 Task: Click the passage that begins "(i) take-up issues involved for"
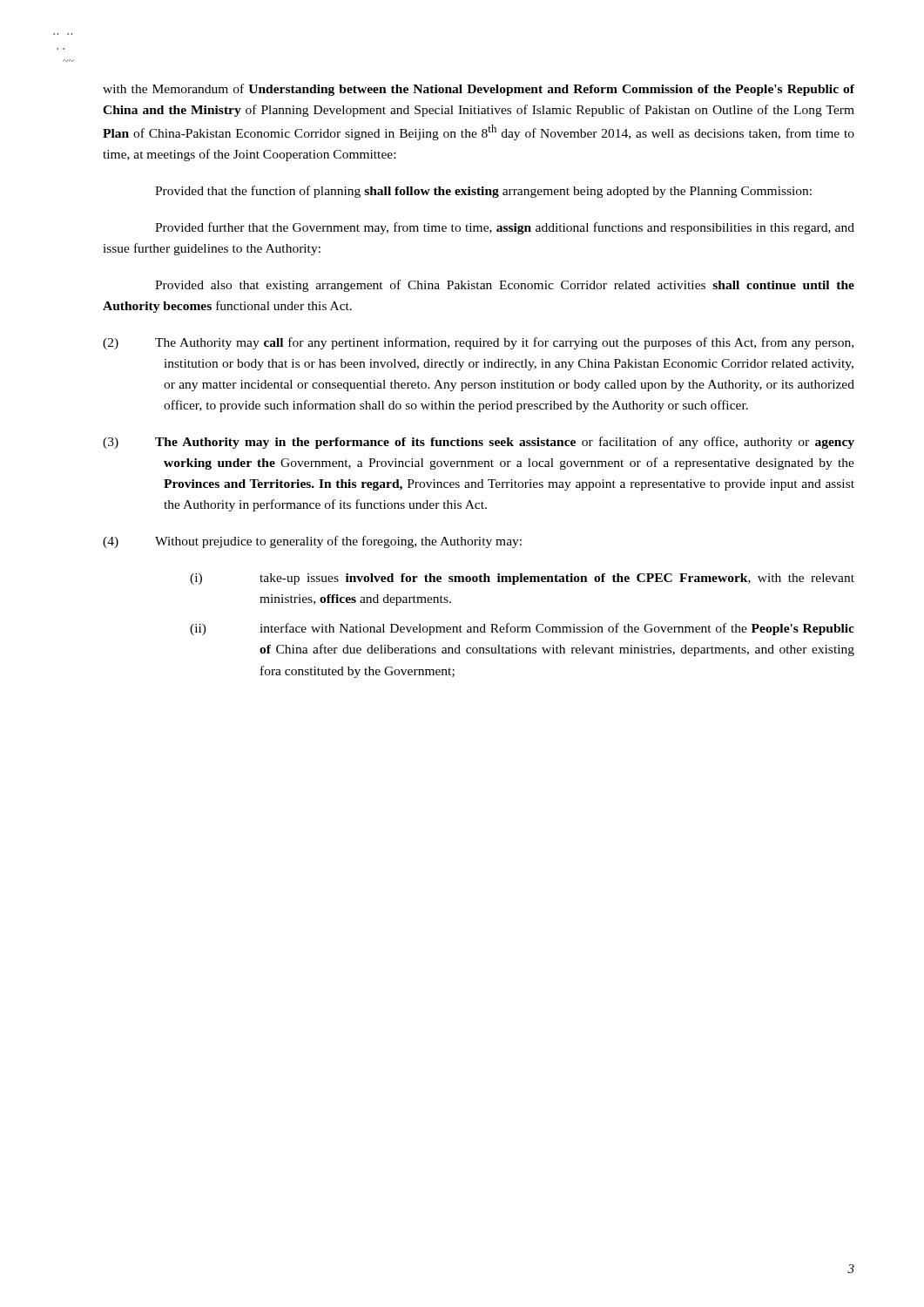(522, 587)
